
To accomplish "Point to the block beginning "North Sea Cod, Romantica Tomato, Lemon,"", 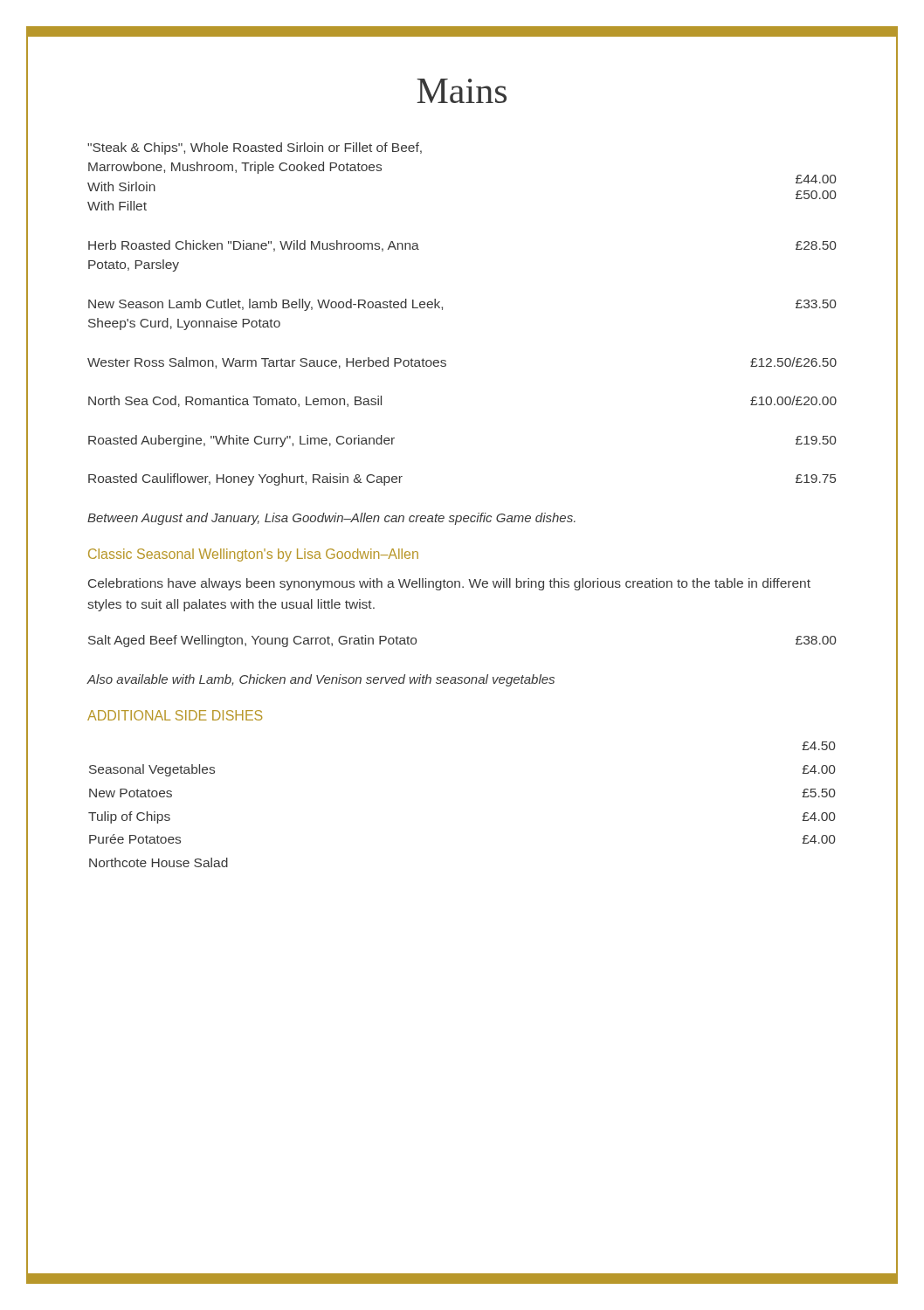I will tap(233, 401).
